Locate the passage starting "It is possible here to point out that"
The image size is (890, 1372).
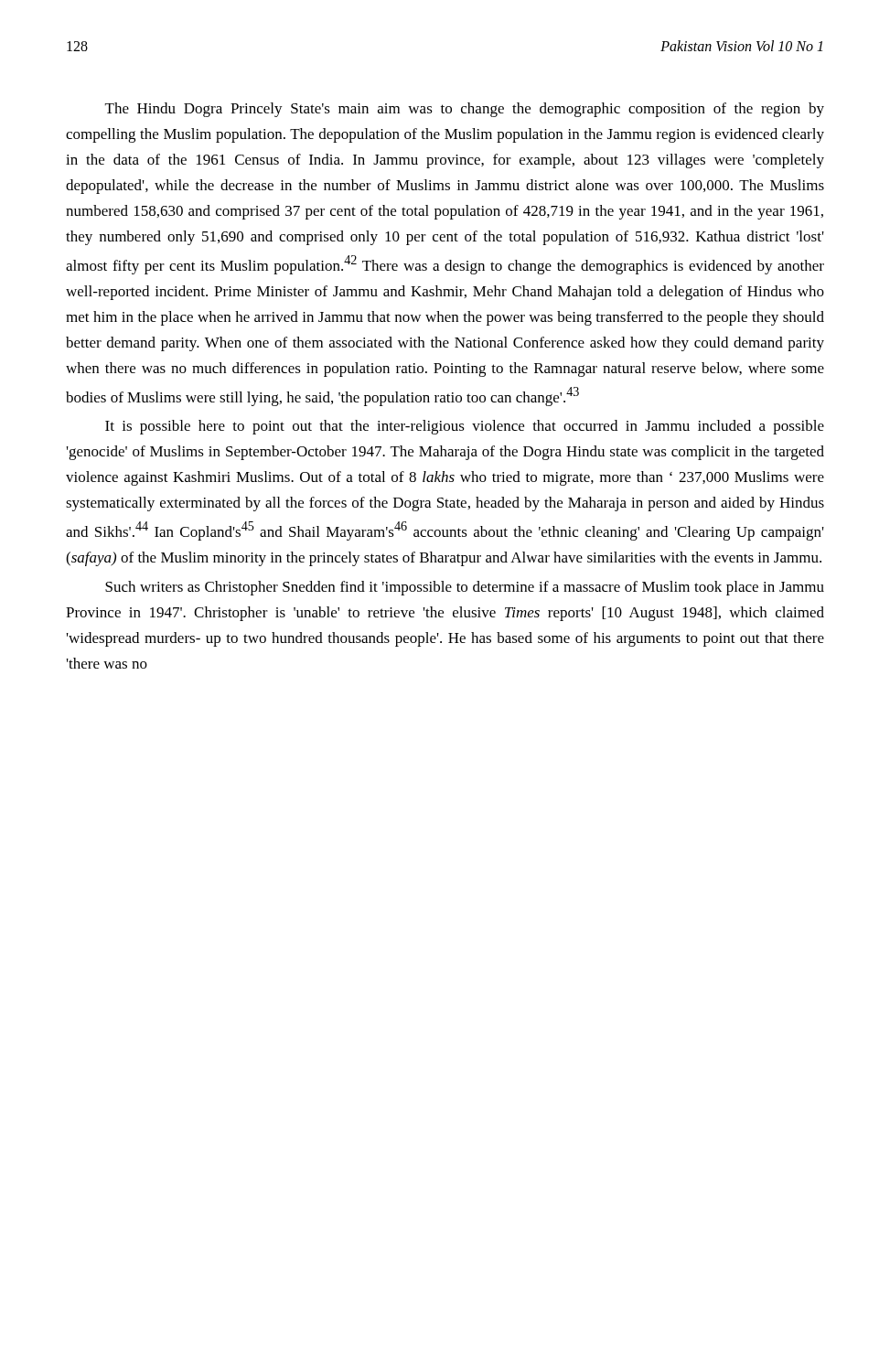click(445, 492)
